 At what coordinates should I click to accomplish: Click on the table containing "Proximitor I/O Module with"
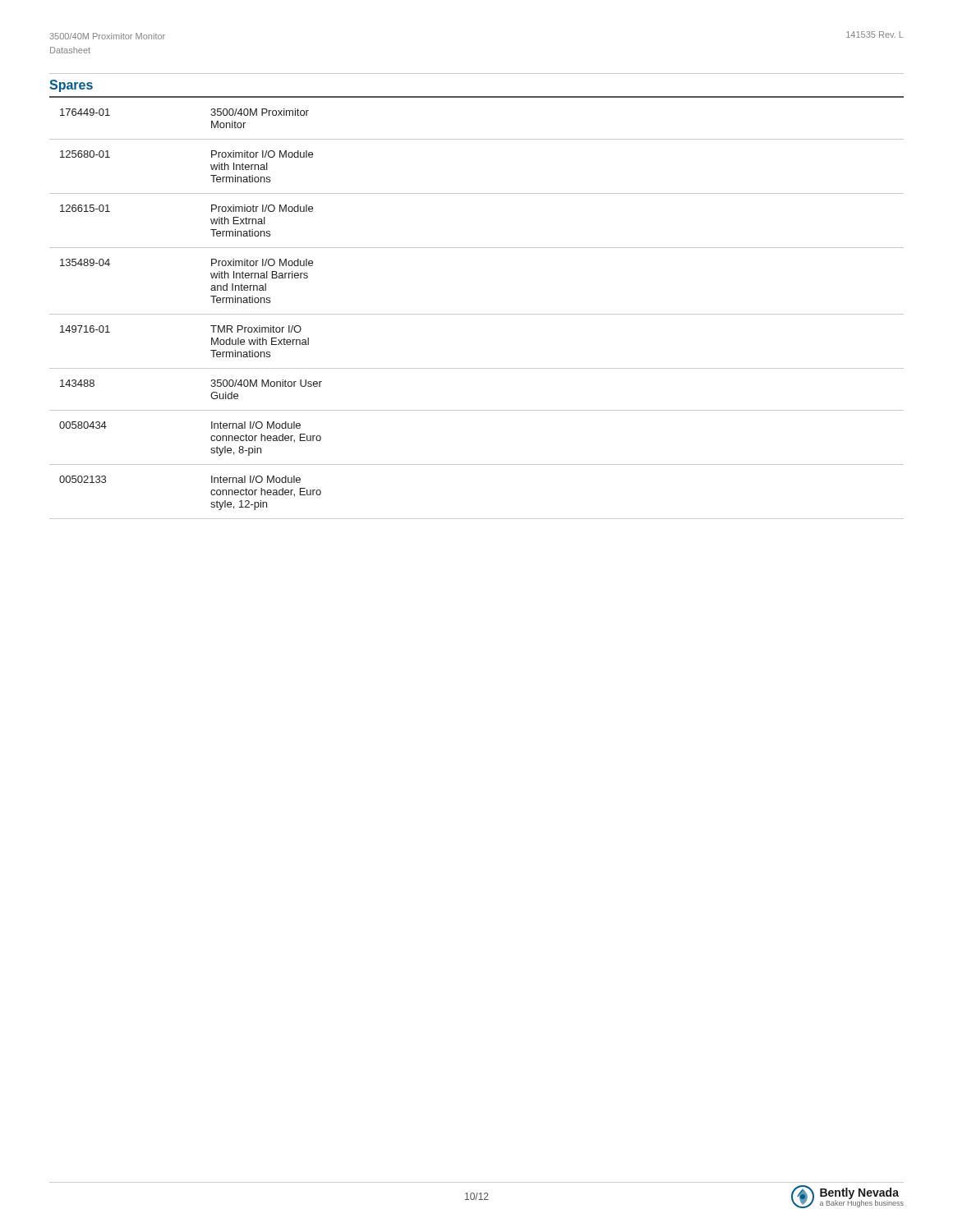(x=476, y=308)
